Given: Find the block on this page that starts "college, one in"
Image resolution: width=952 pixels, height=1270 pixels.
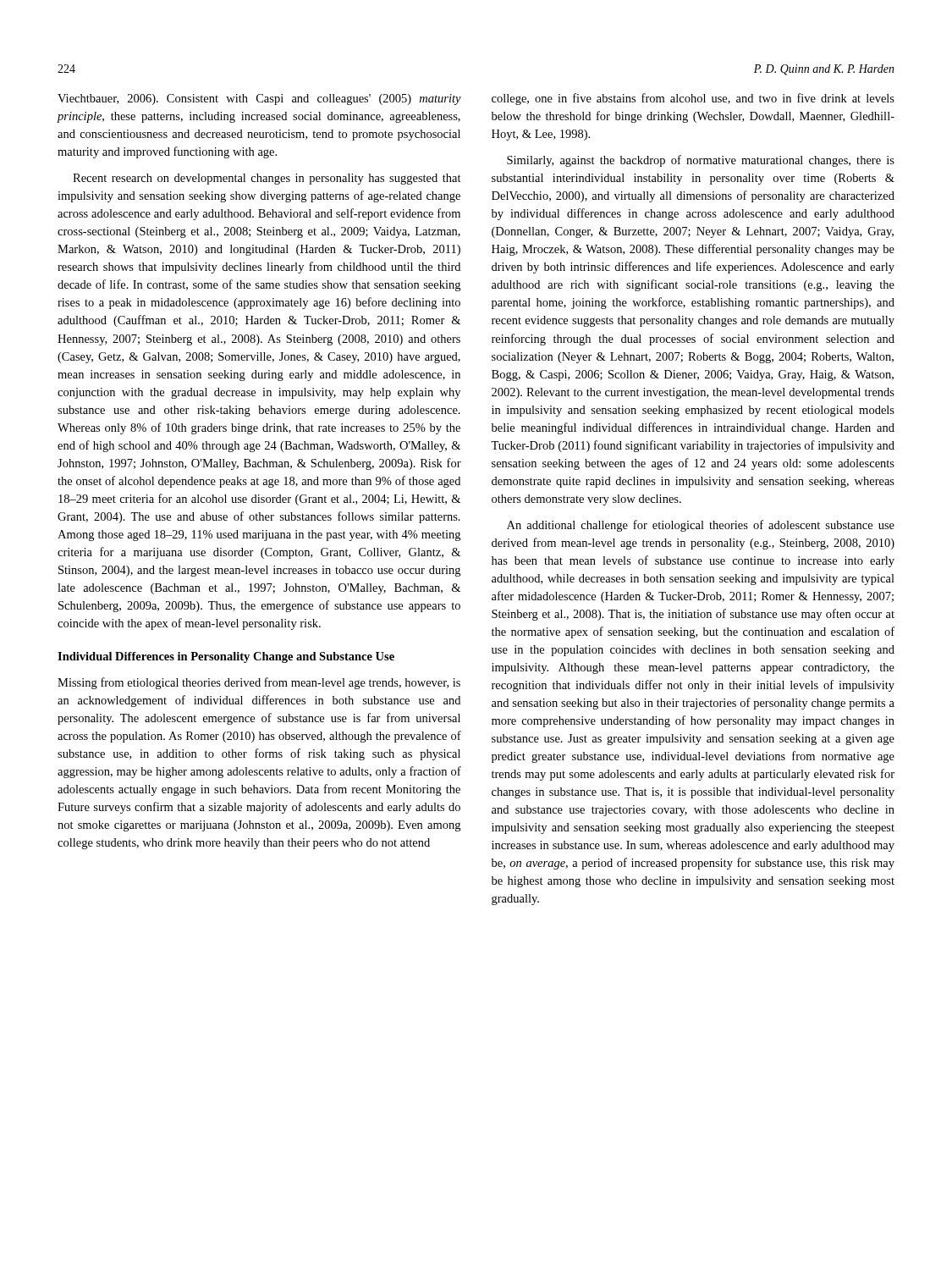Looking at the screenshot, I should 693,99.
